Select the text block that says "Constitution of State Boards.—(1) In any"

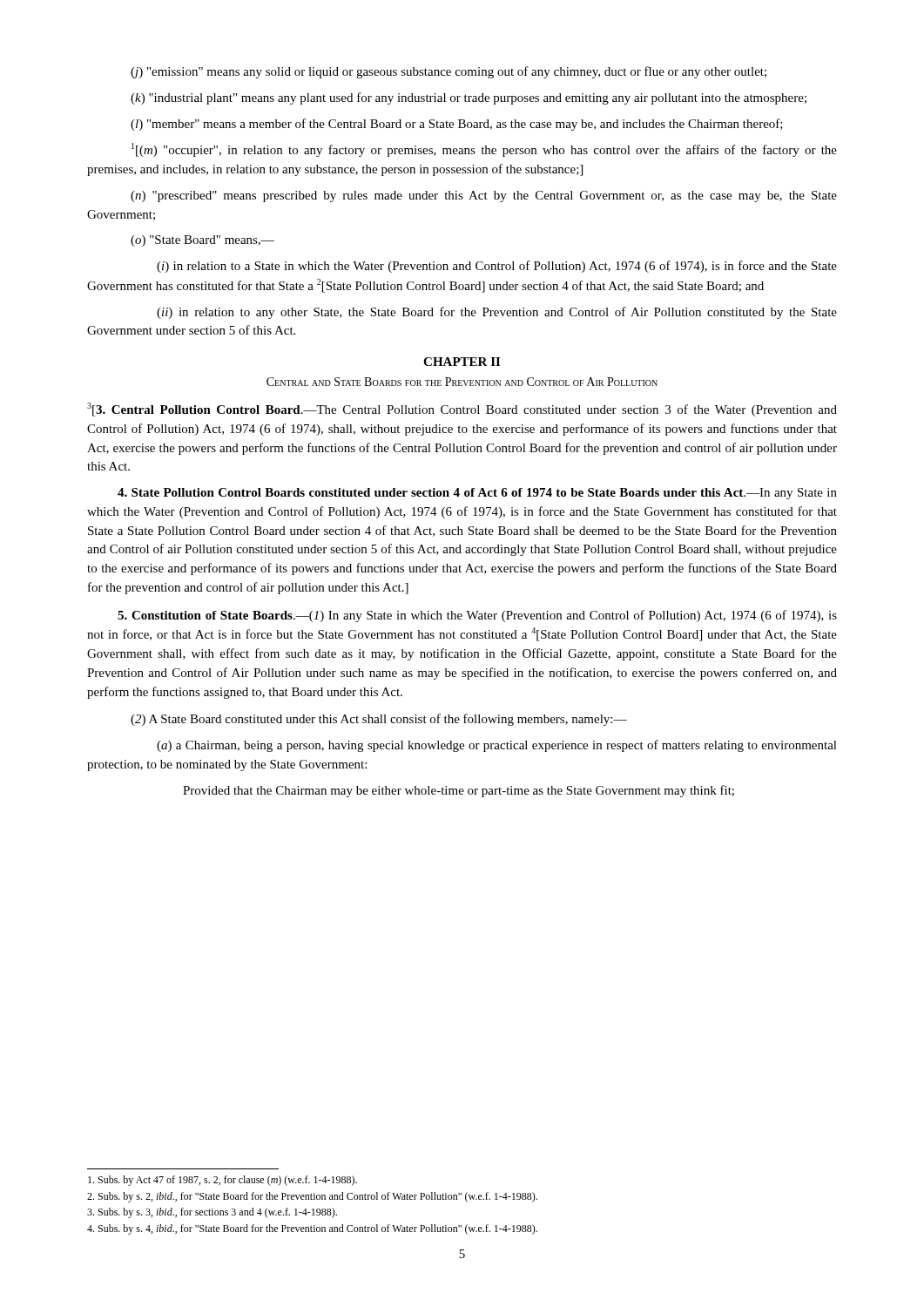pos(462,654)
